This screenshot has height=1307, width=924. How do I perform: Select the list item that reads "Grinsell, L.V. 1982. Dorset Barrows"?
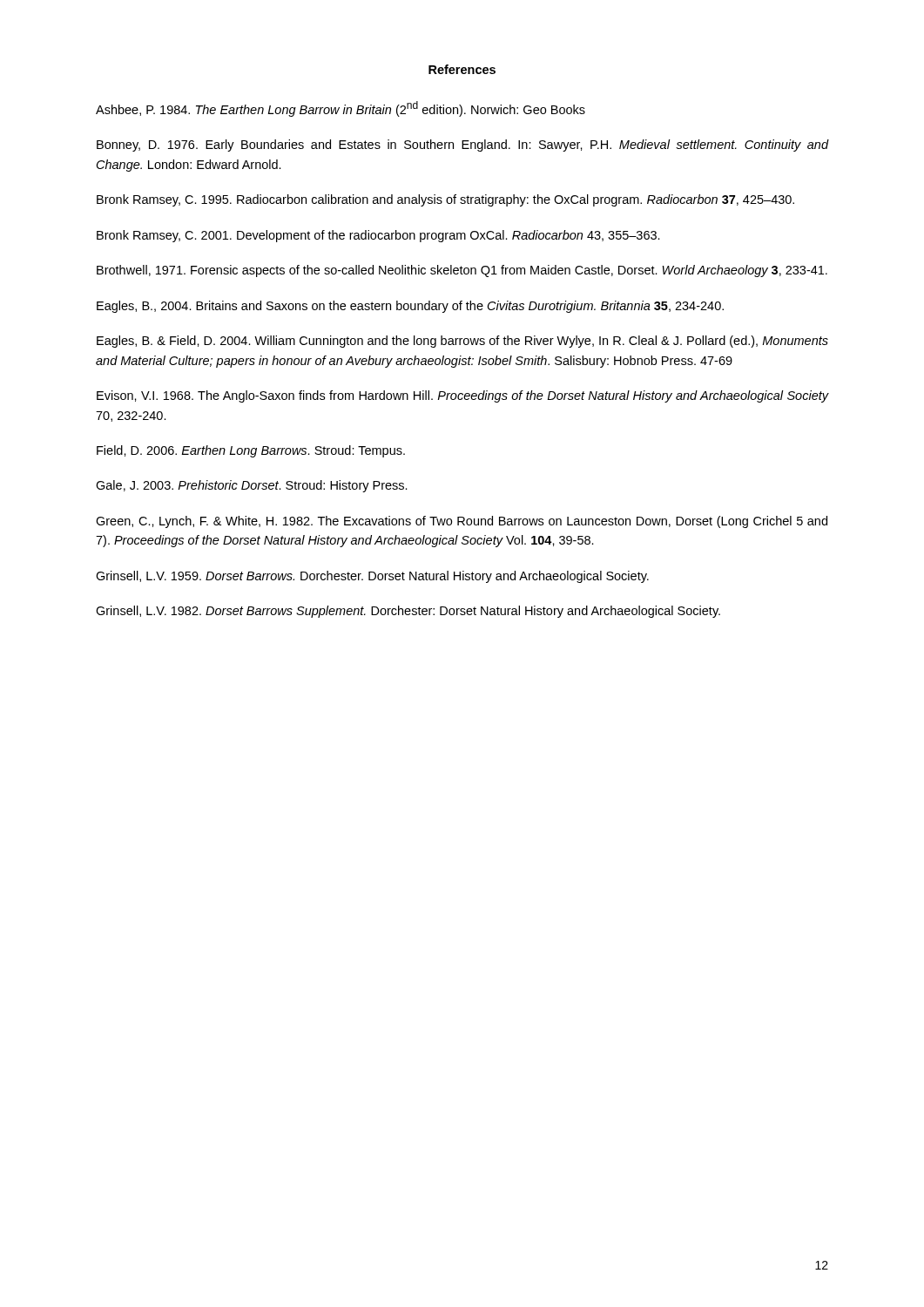(x=409, y=611)
